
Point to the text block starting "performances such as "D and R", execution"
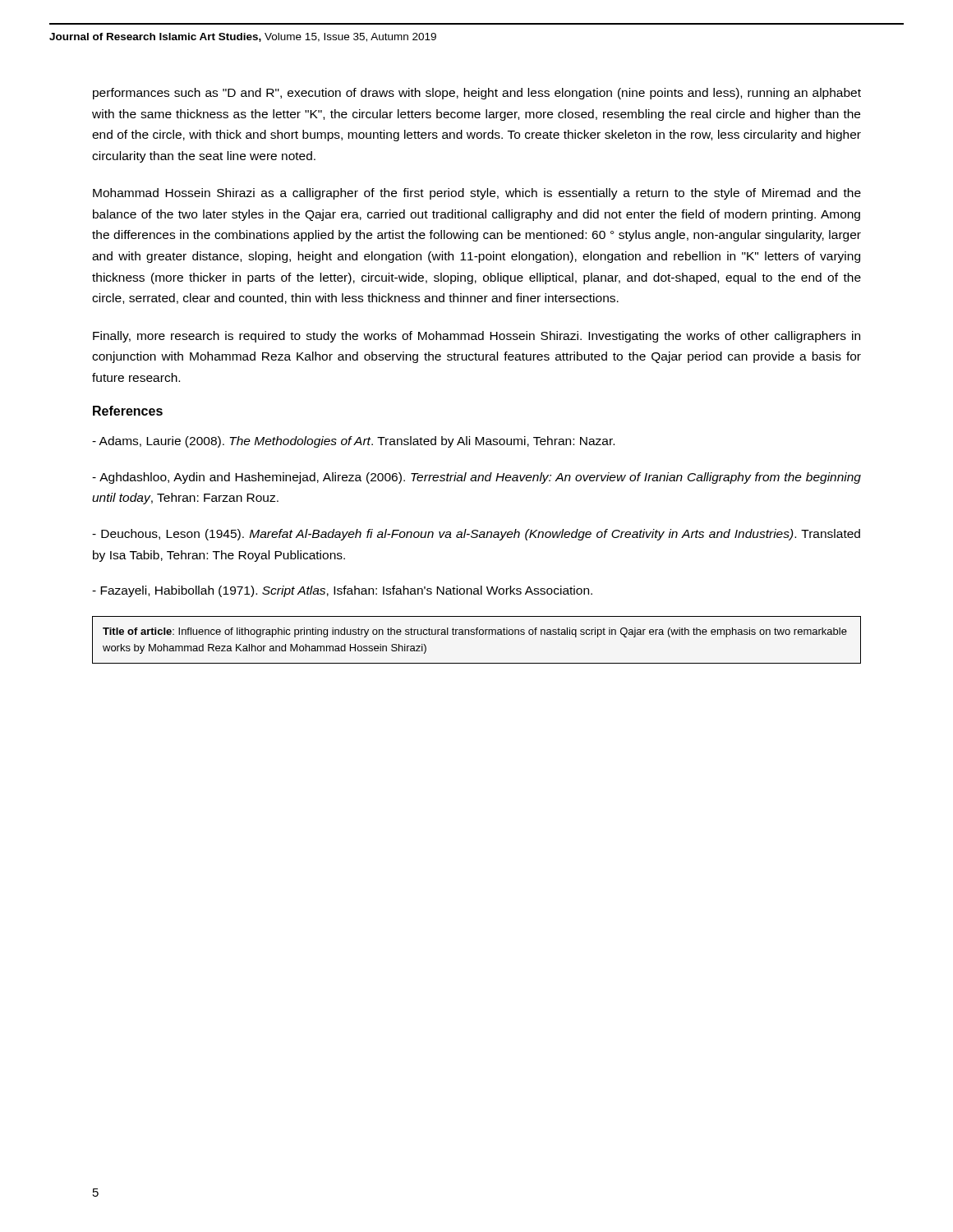click(x=476, y=124)
